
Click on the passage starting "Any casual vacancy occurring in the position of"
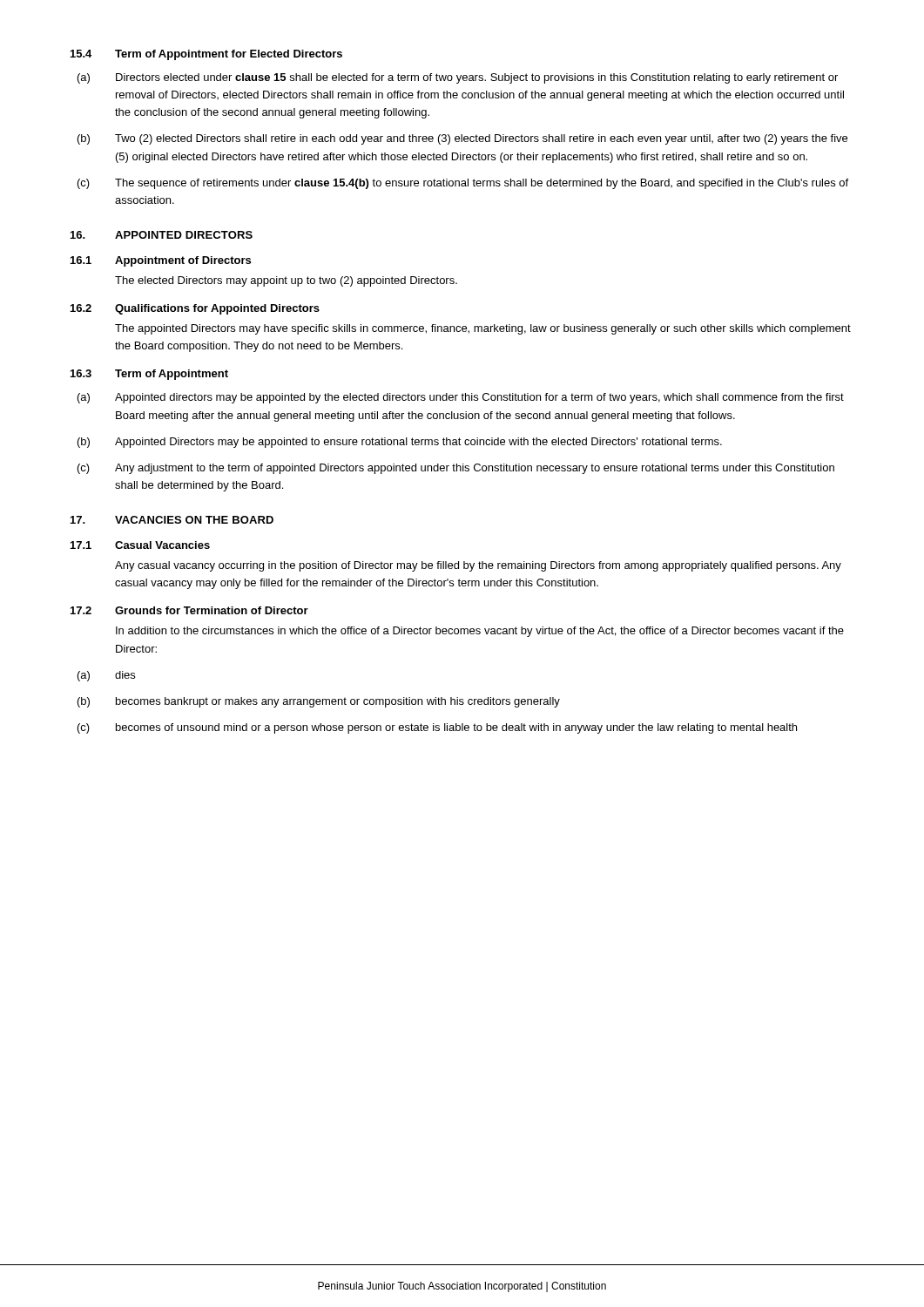[x=478, y=574]
